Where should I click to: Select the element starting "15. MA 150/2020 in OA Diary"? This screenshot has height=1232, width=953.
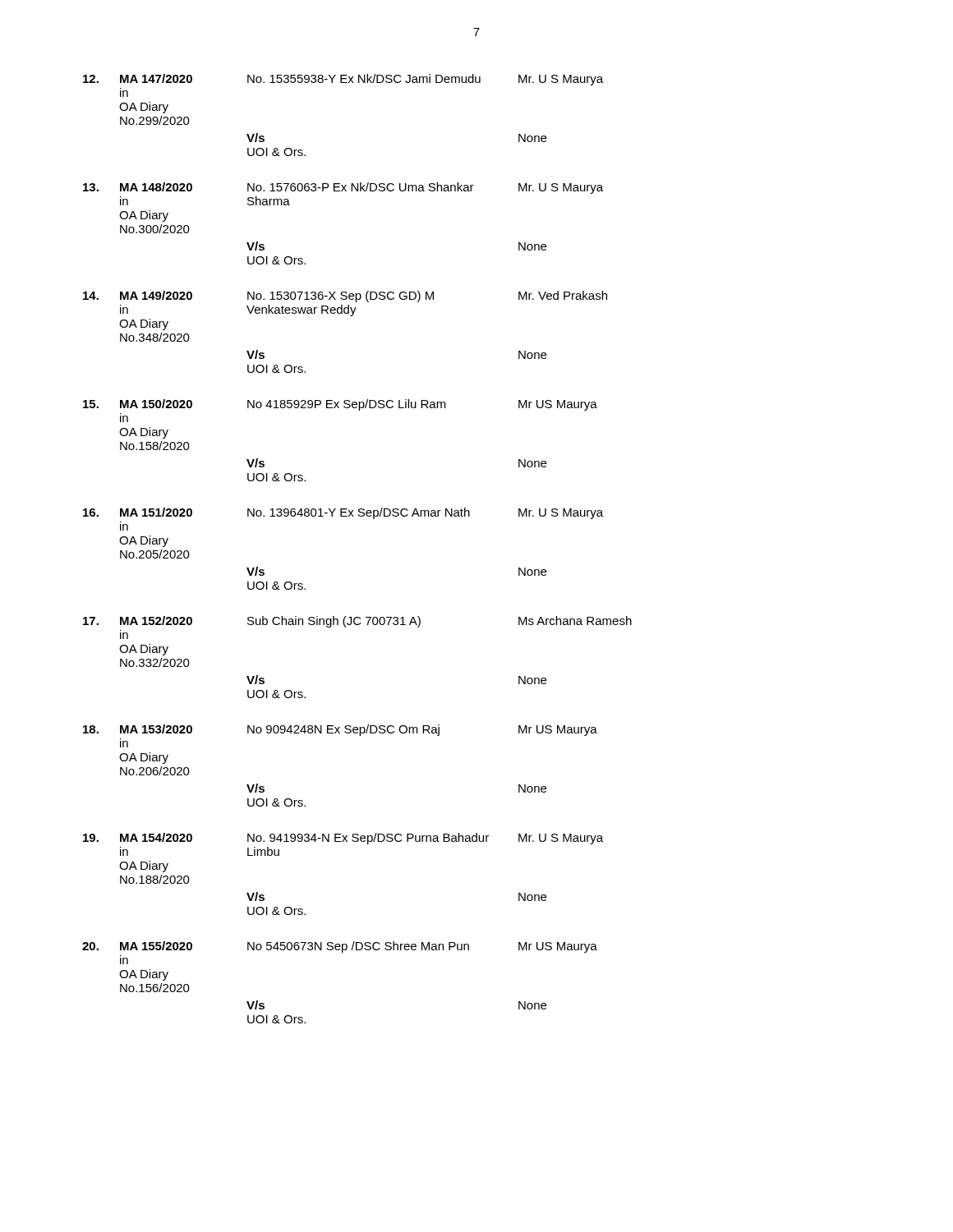pyautogui.click(x=340, y=405)
